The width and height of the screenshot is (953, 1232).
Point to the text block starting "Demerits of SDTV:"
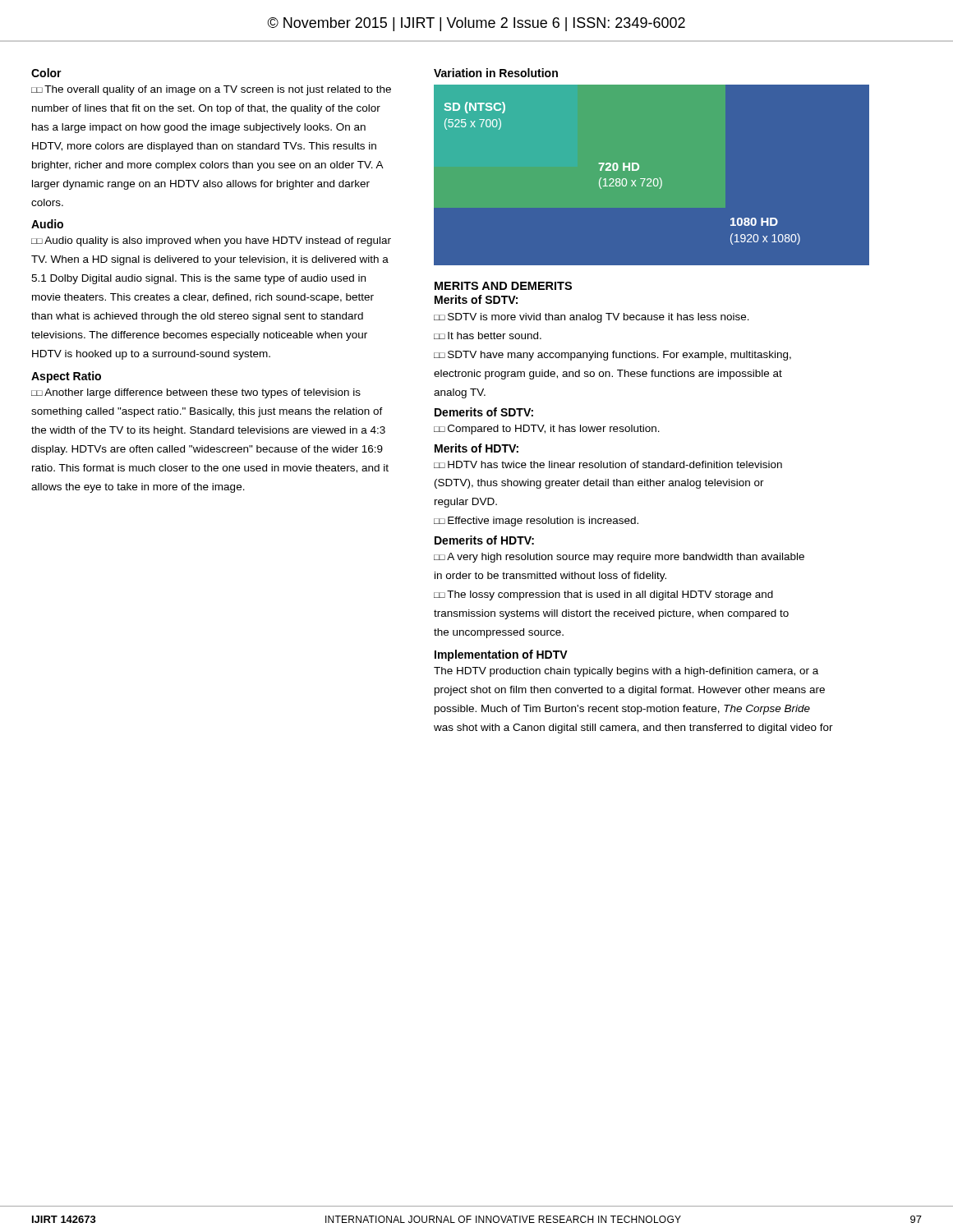[484, 412]
